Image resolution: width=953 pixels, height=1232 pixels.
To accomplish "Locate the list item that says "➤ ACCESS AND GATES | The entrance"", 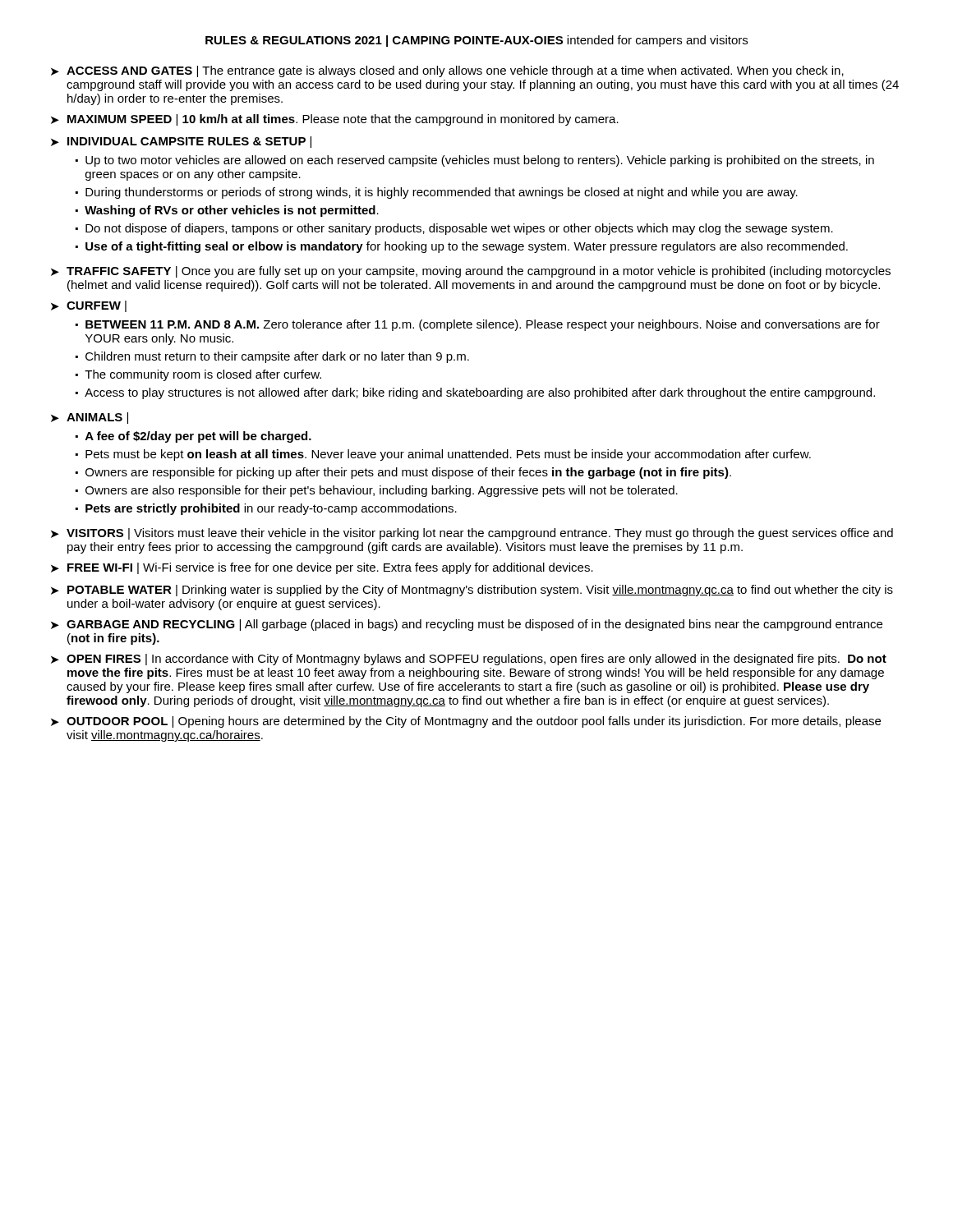I will pyautogui.click(x=476, y=84).
